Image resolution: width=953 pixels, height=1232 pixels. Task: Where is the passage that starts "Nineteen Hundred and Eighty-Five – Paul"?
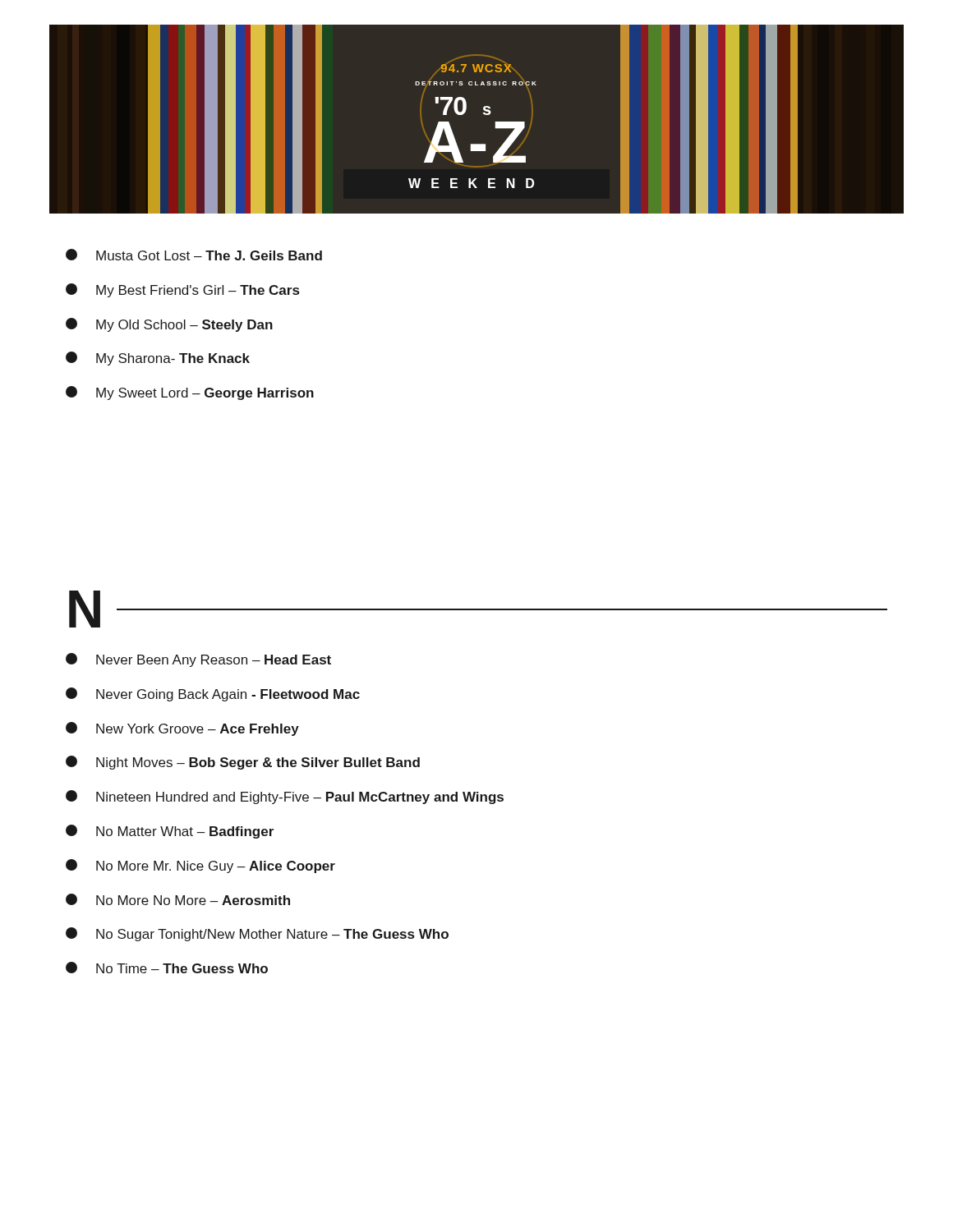click(x=285, y=798)
